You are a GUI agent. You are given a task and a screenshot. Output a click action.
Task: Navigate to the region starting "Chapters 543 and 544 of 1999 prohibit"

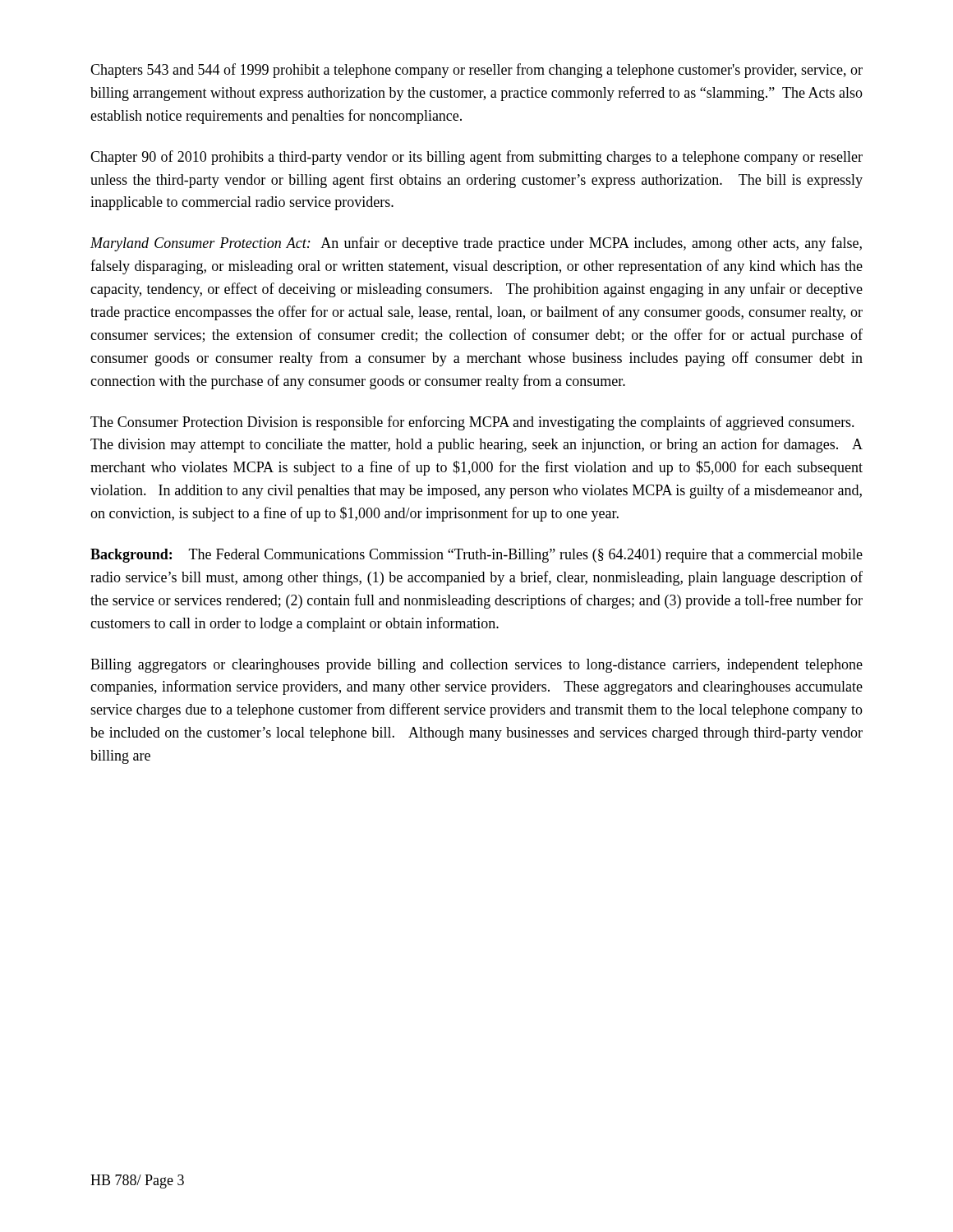click(476, 93)
